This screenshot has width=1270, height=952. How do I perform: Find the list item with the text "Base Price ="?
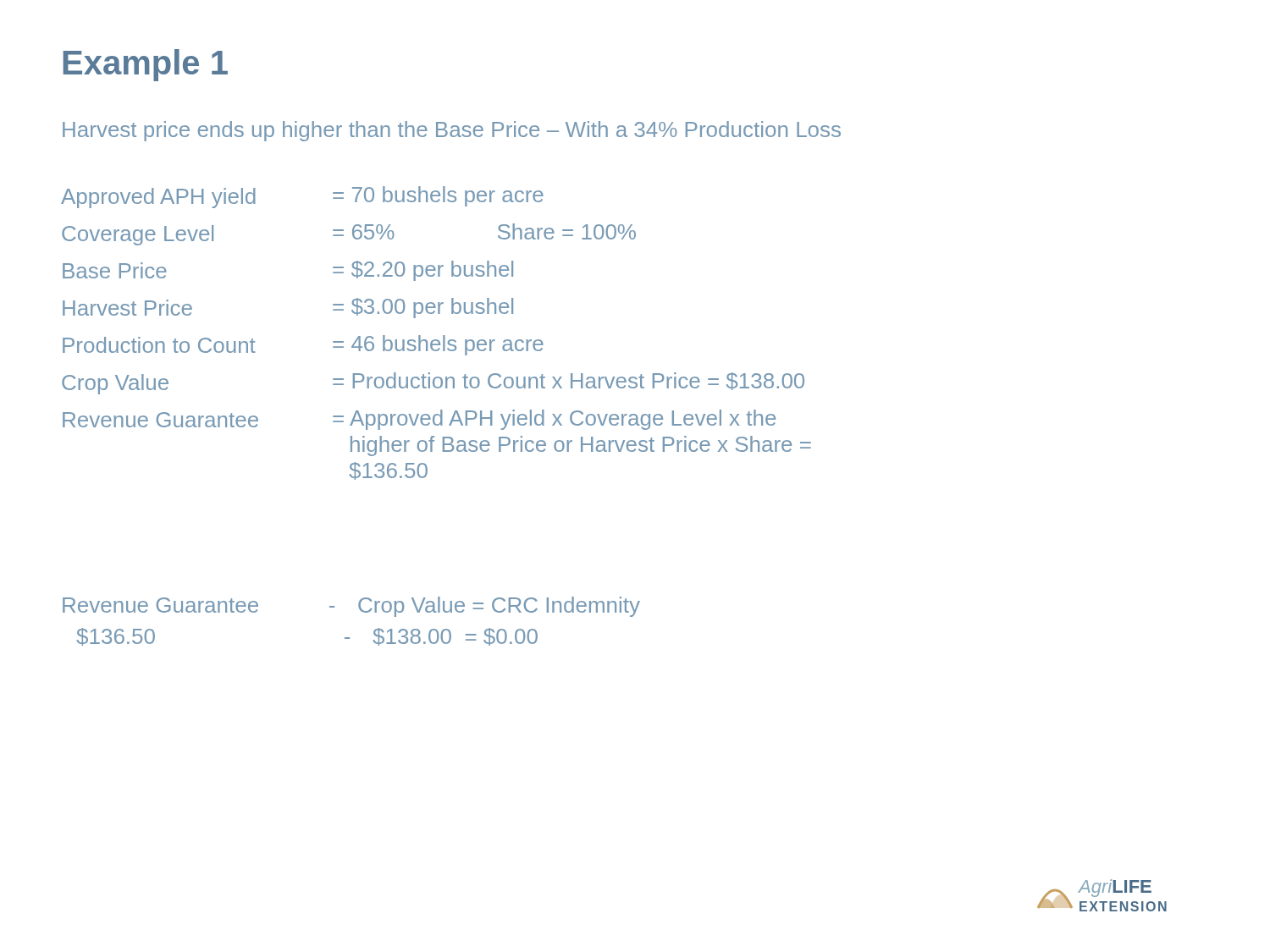[x=105, y=271]
